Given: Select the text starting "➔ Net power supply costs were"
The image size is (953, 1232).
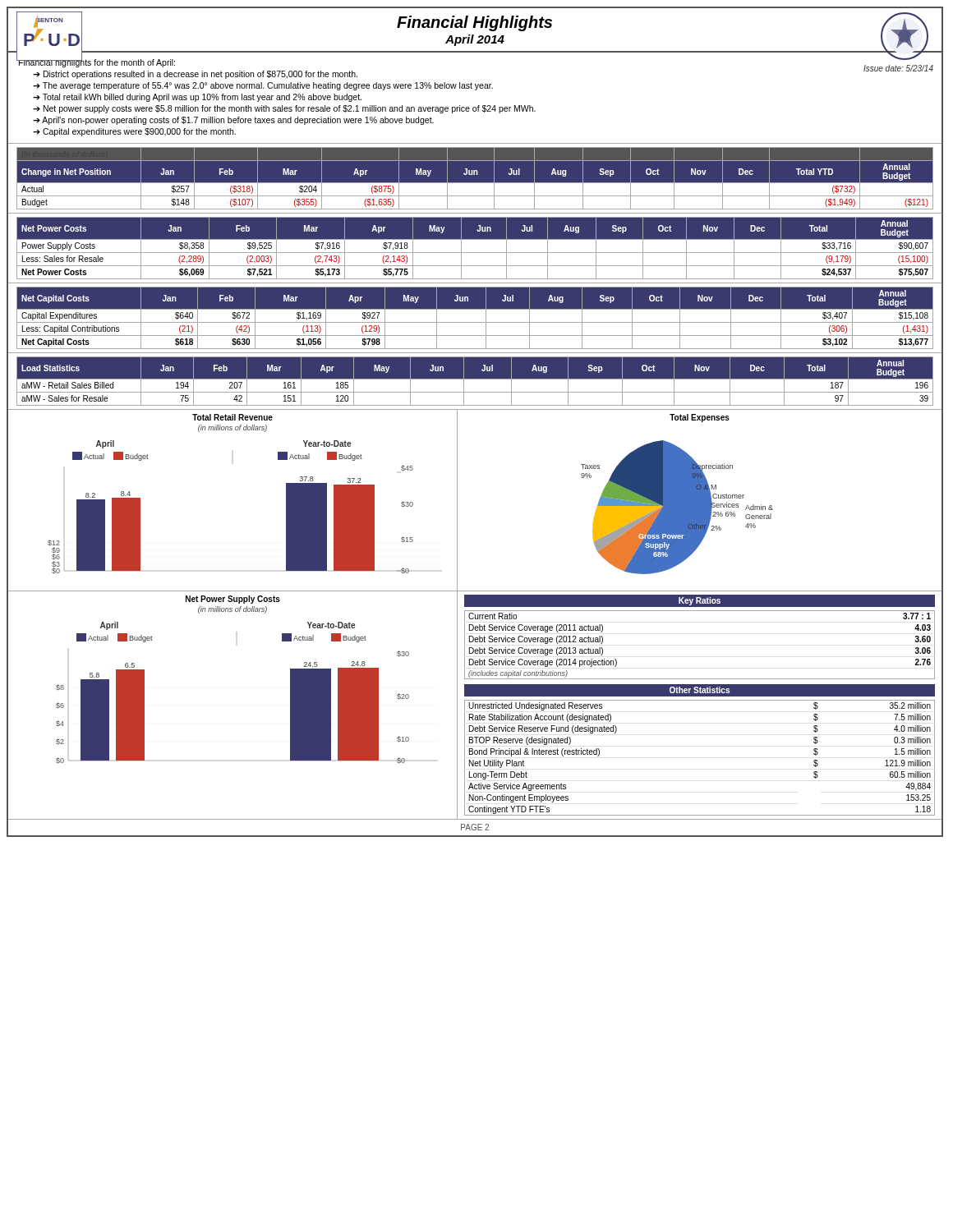Looking at the screenshot, I should pyautogui.click(x=284, y=108).
